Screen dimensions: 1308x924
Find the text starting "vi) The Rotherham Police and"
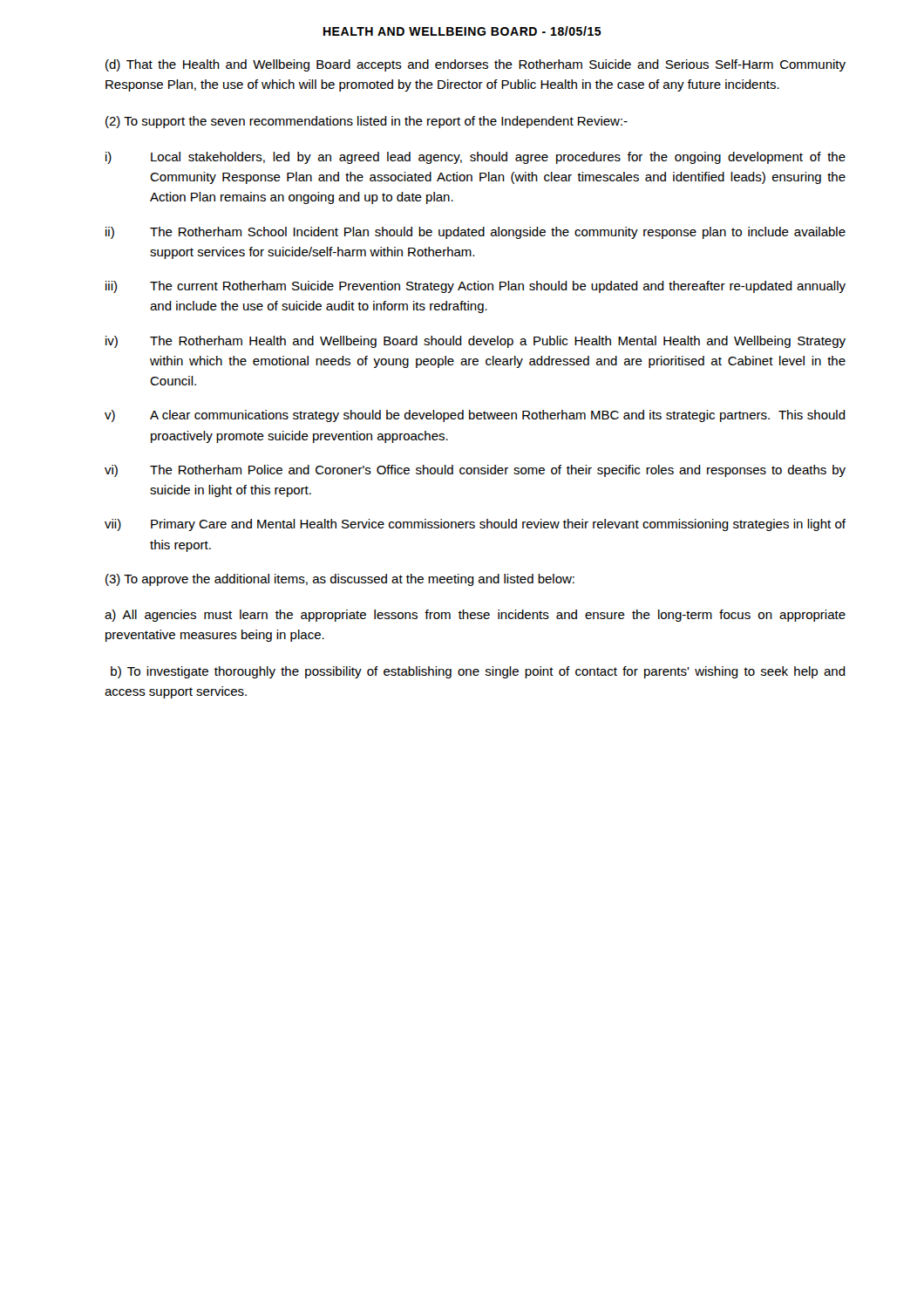475,480
